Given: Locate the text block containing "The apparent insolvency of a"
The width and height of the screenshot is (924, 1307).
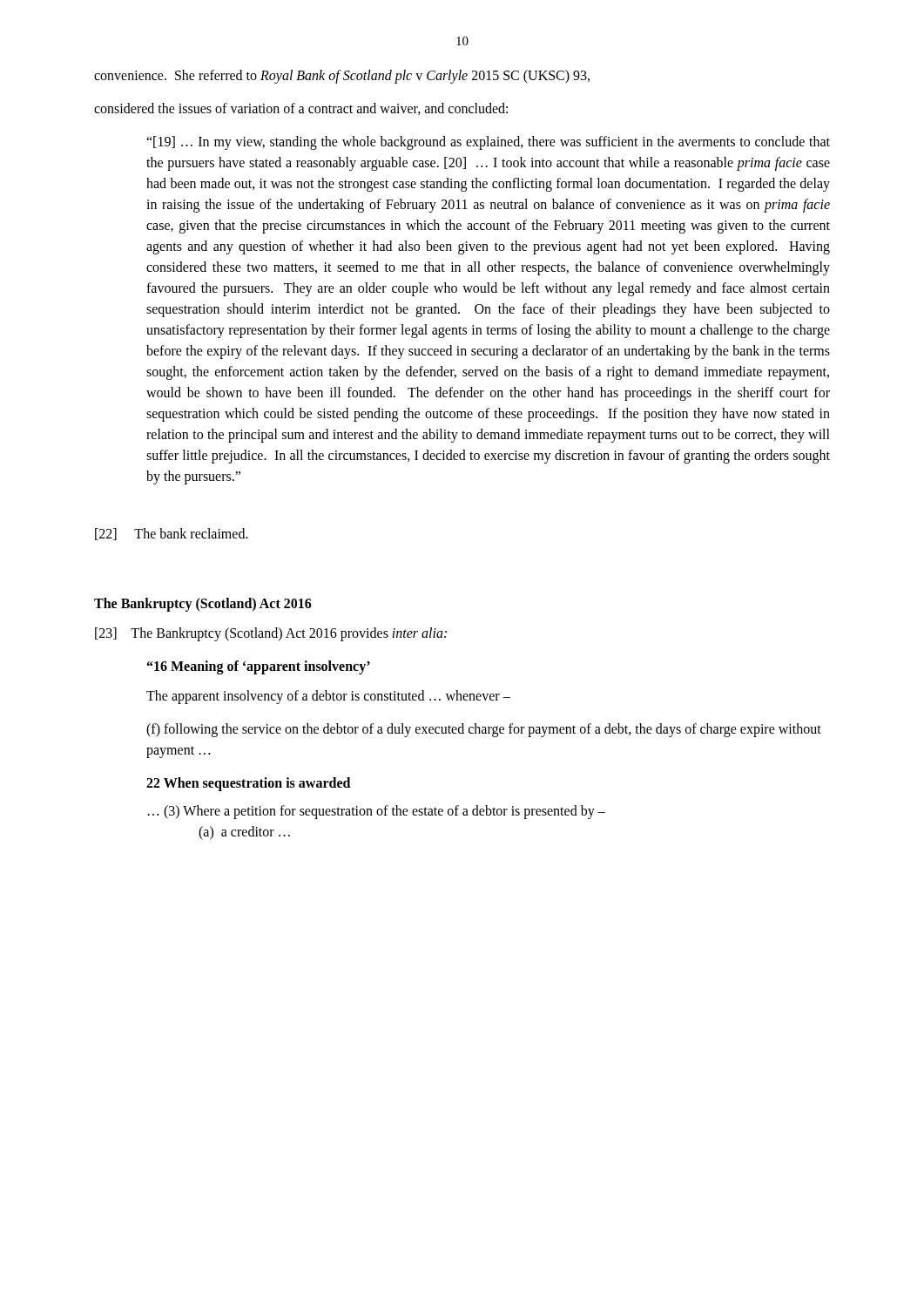Looking at the screenshot, I should tap(328, 696).
